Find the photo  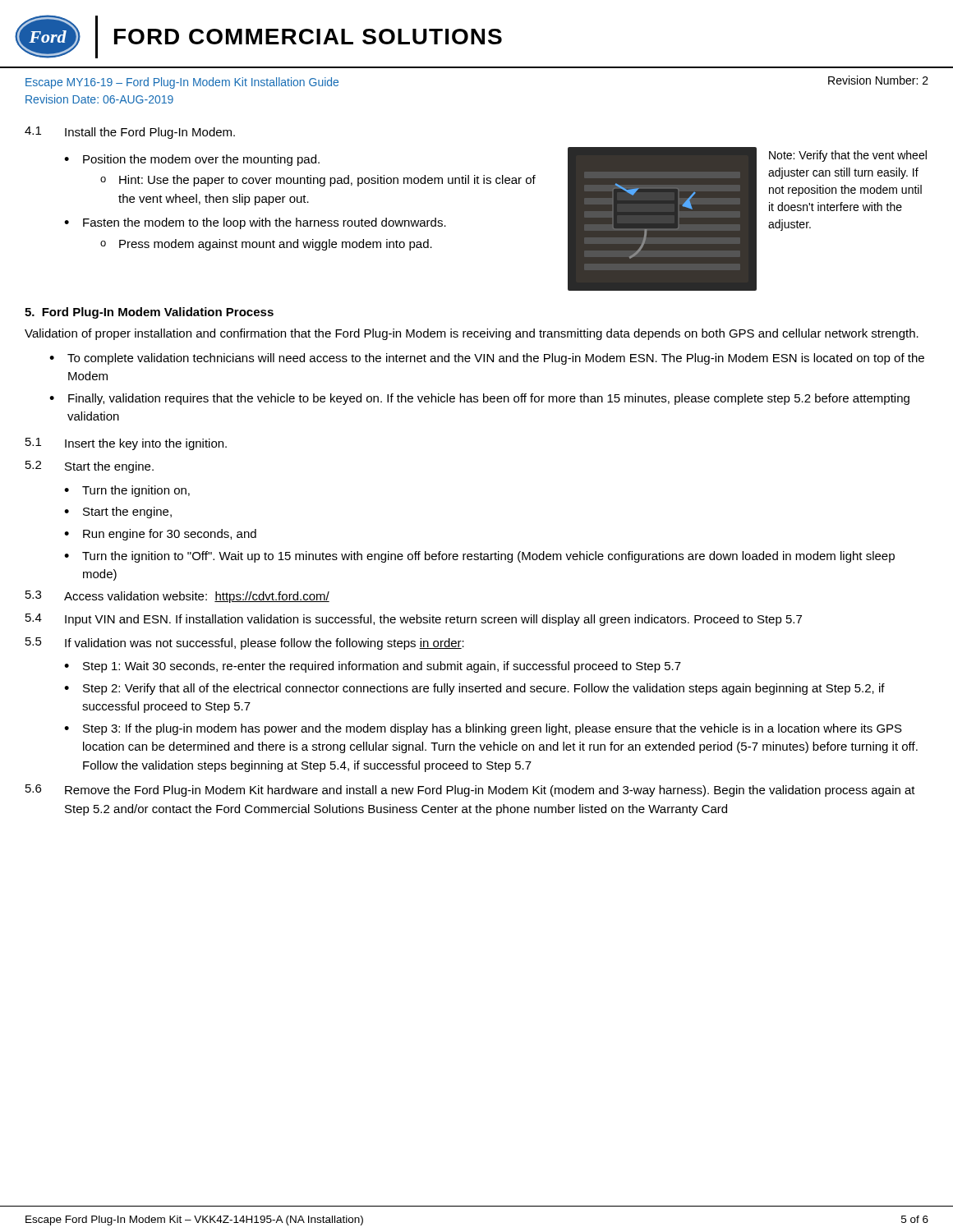point(662,220)
